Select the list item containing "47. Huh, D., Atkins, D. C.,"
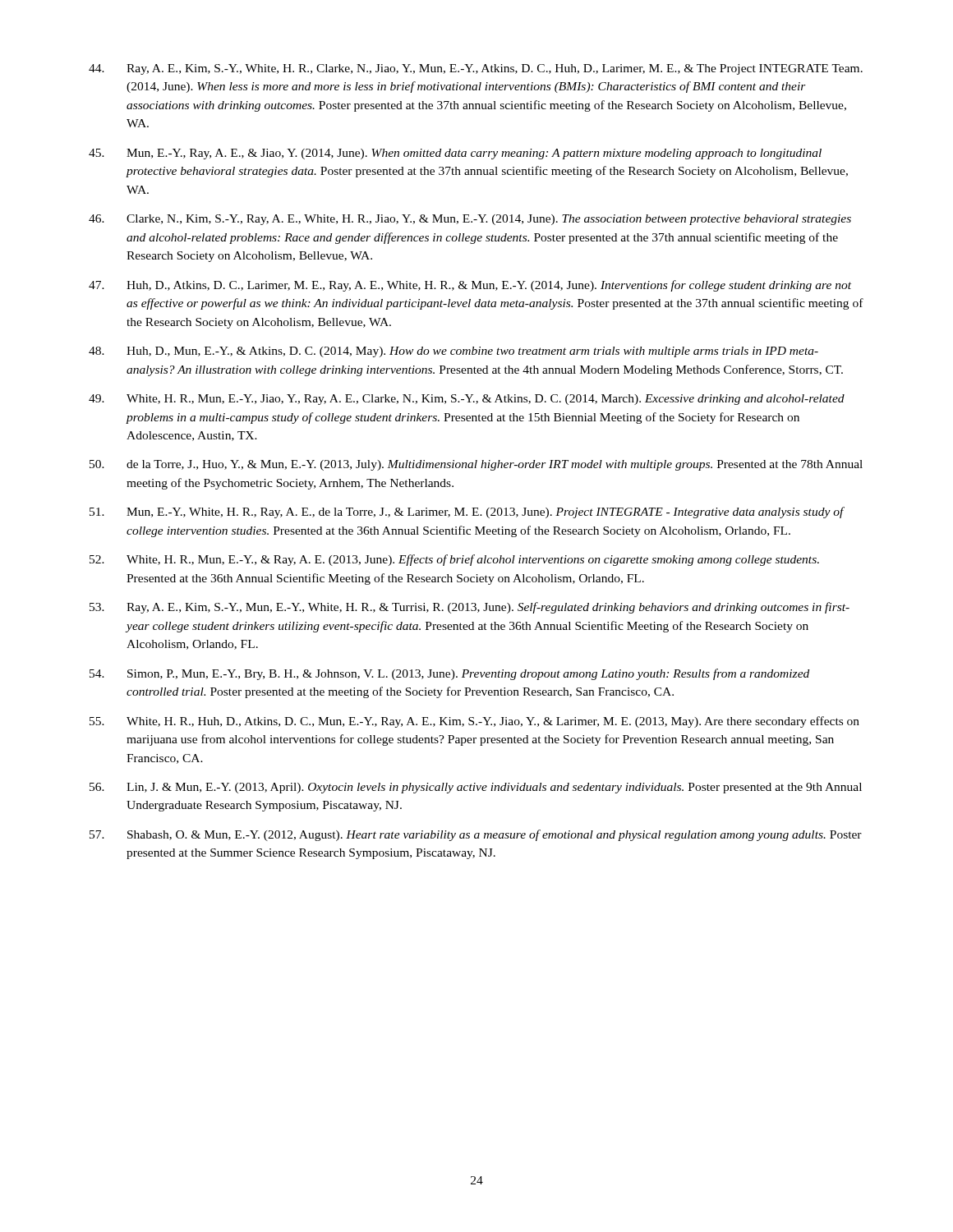 pos(476,303)
